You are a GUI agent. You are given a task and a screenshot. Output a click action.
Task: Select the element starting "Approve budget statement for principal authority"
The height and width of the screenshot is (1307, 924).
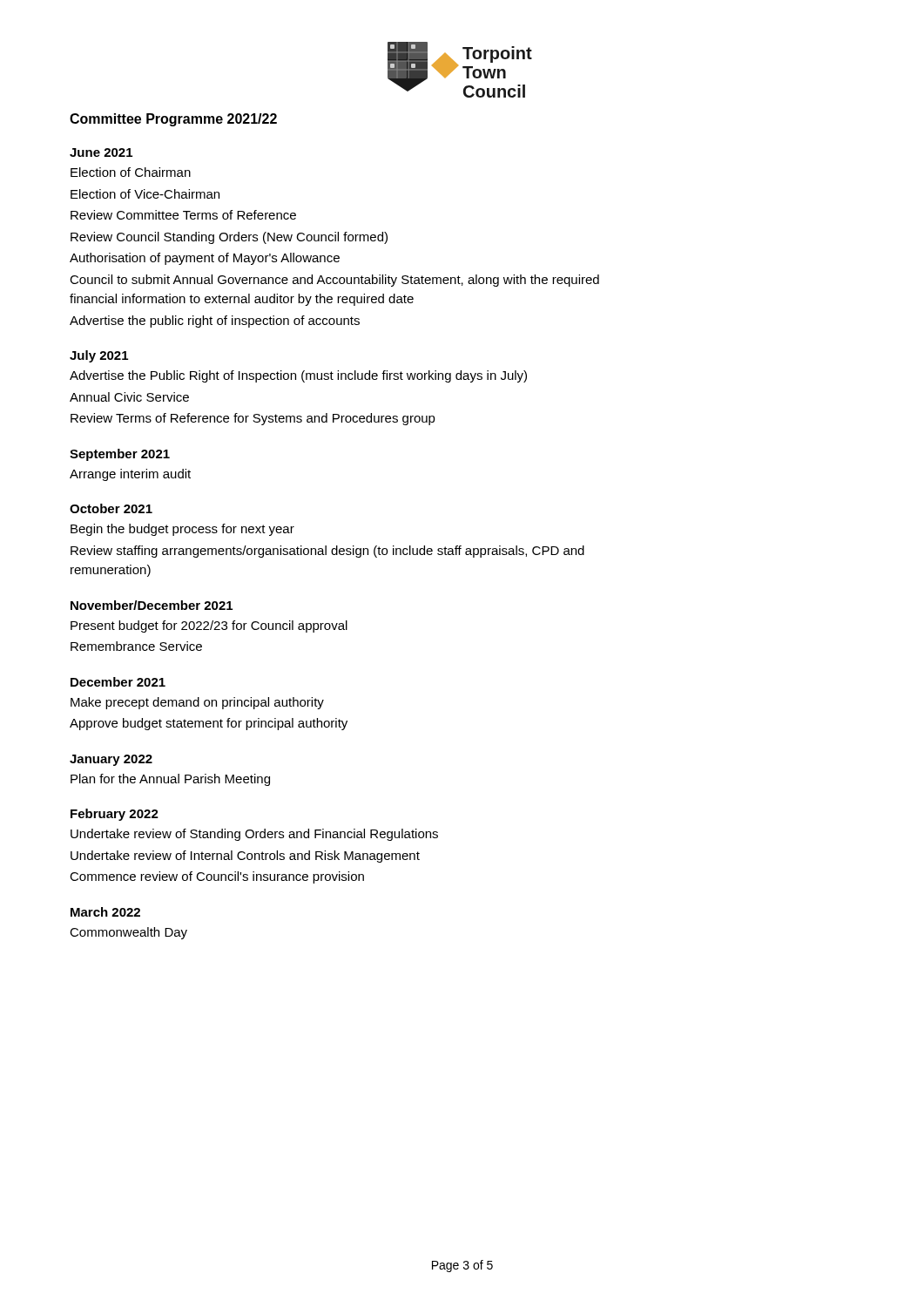pyautogui.click(x=209, y=723)
